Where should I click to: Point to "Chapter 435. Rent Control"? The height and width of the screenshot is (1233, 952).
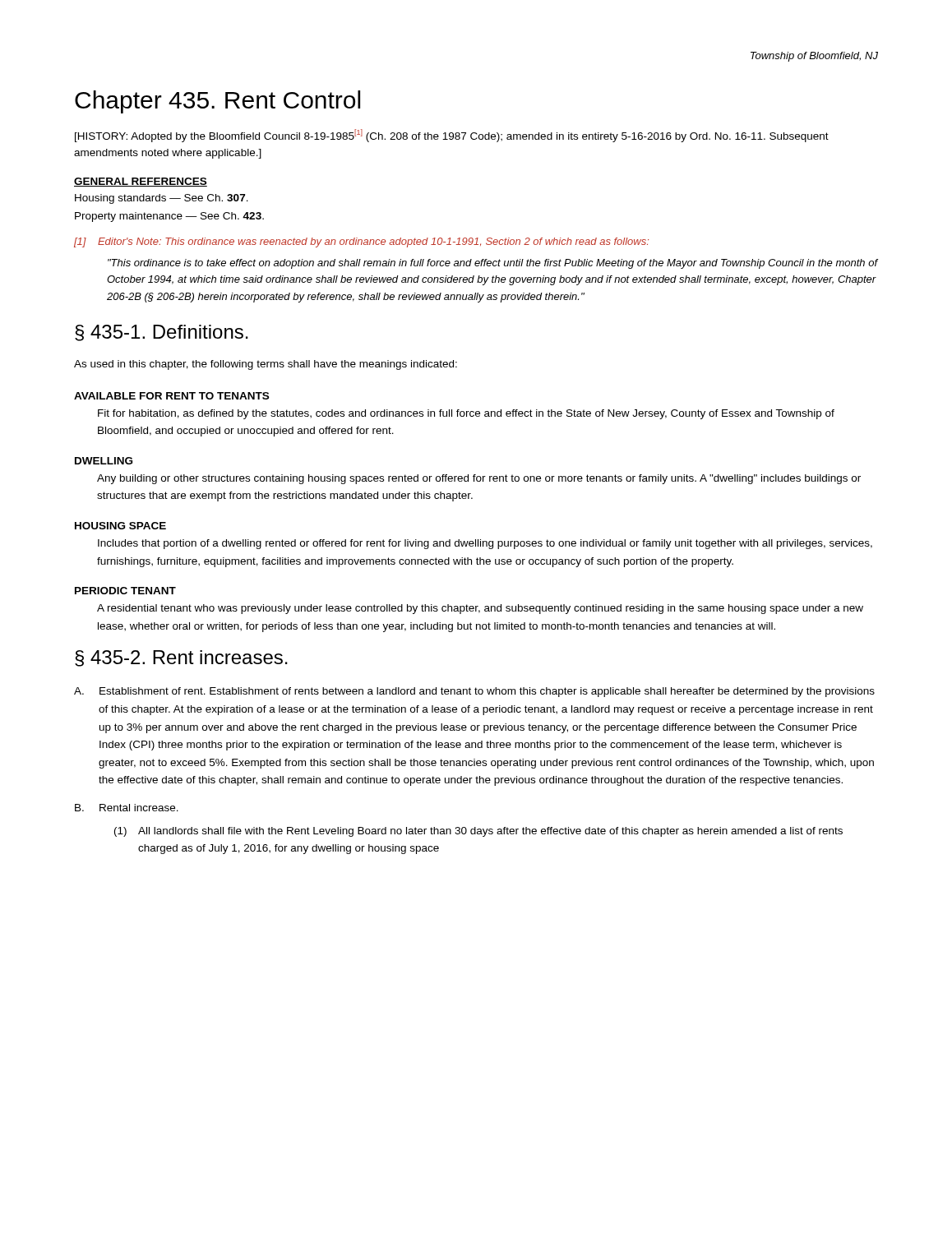click(x=218, y=100)
